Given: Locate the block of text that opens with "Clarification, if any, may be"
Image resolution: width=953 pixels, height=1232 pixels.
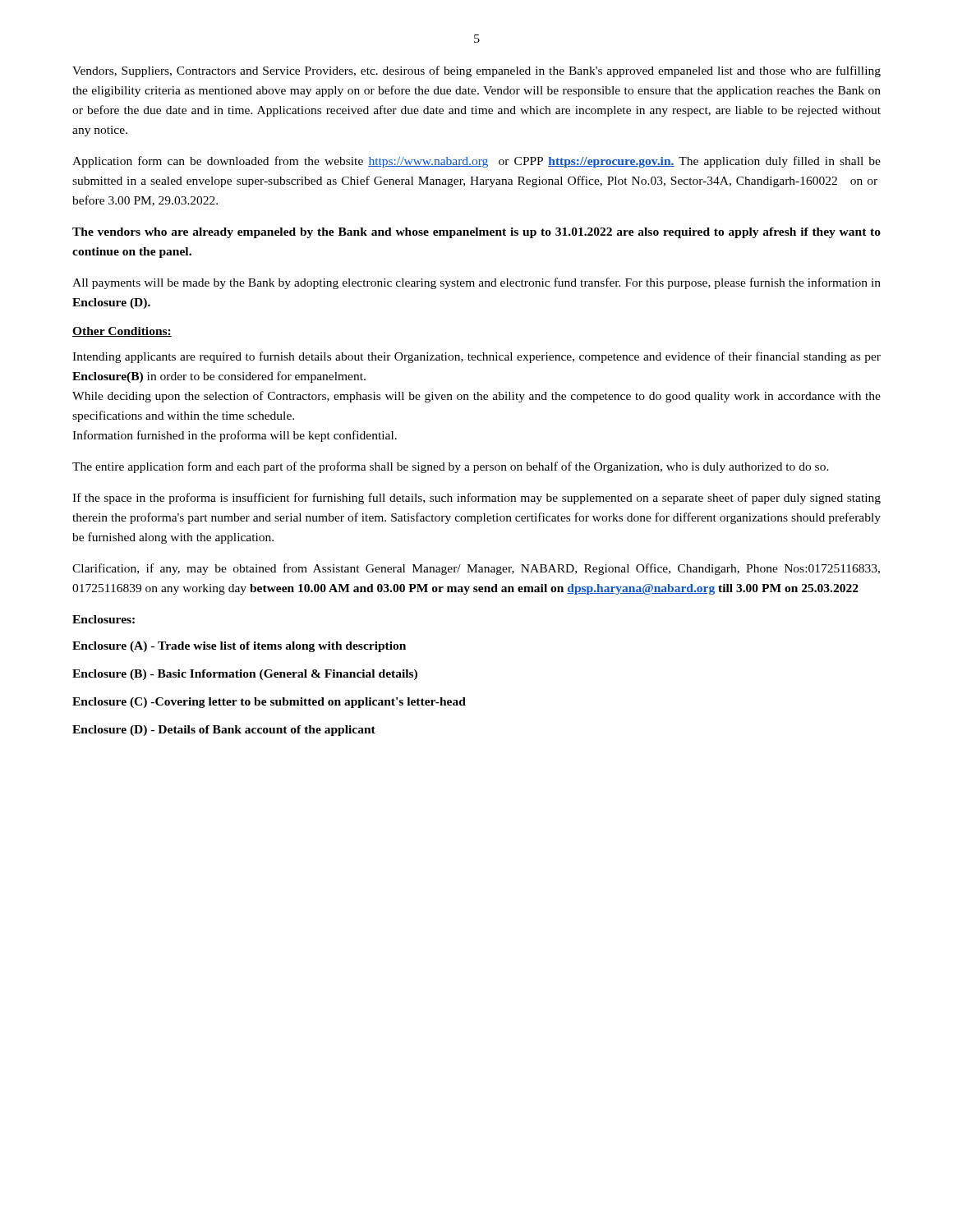Looking at the screenshot, I should point(476,578).
